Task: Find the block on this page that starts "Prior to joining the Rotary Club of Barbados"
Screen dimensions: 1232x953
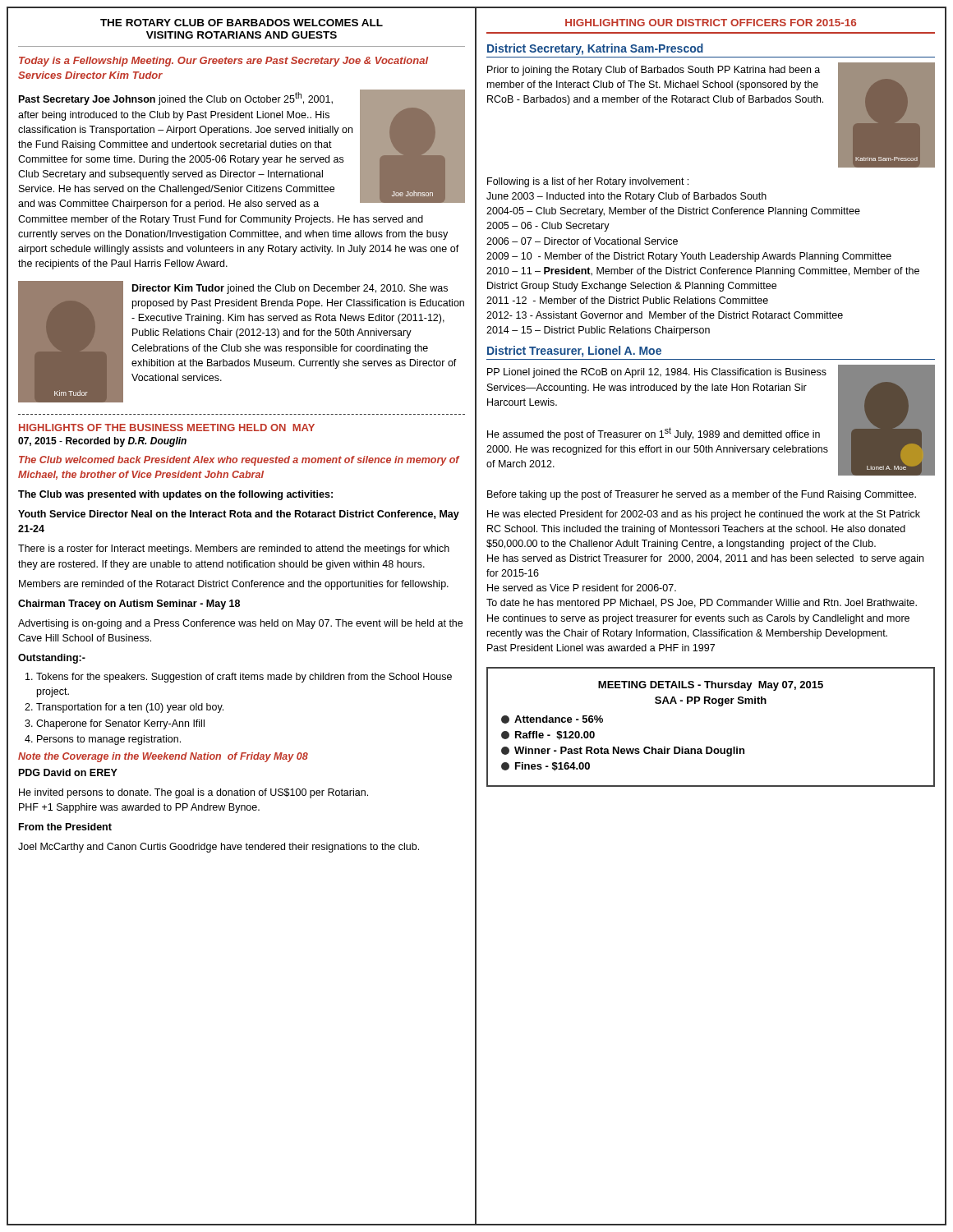Action: pyautogui.click(x=655, y=85)
